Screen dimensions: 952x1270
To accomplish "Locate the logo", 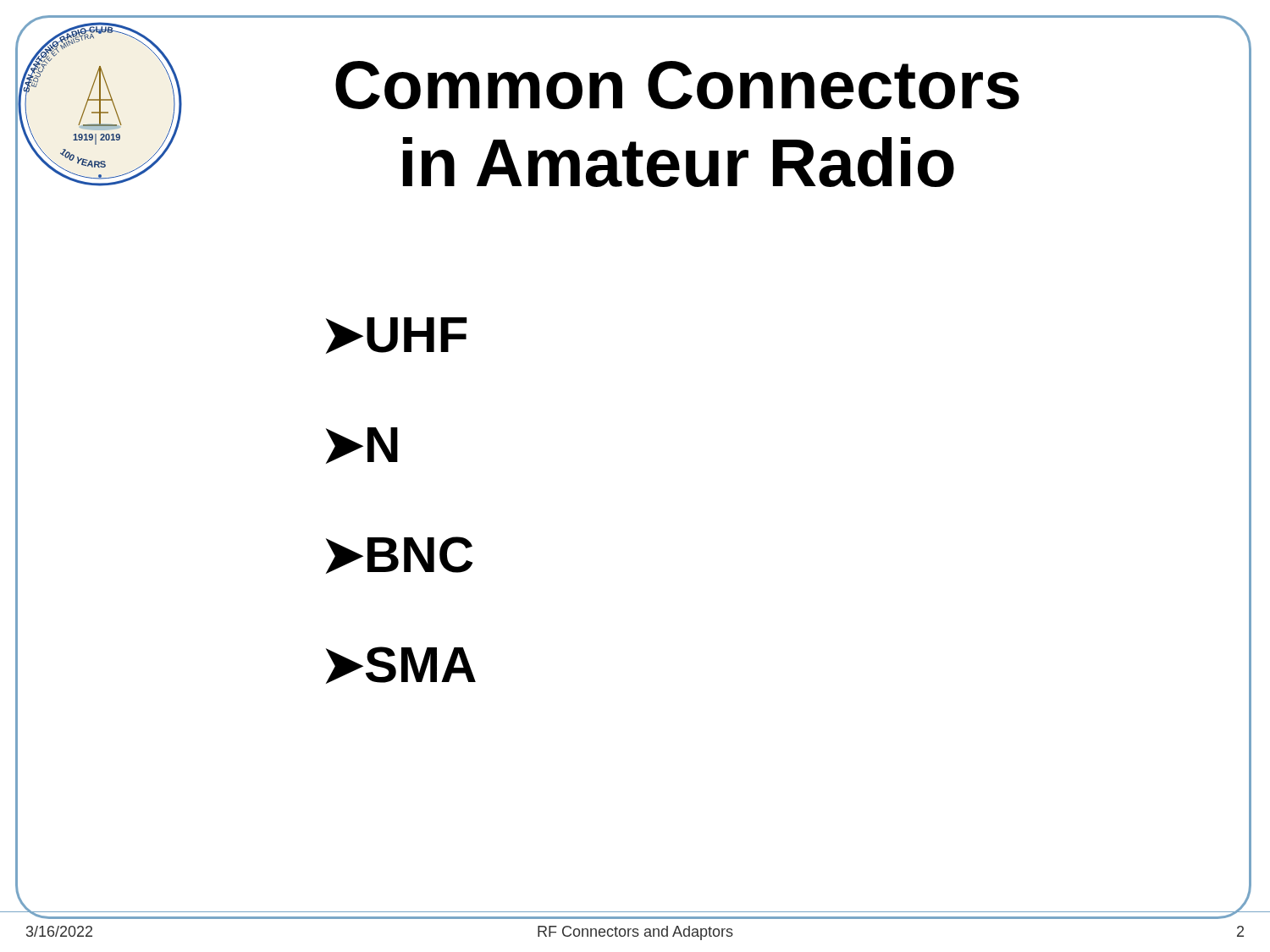I will (100, 106).
